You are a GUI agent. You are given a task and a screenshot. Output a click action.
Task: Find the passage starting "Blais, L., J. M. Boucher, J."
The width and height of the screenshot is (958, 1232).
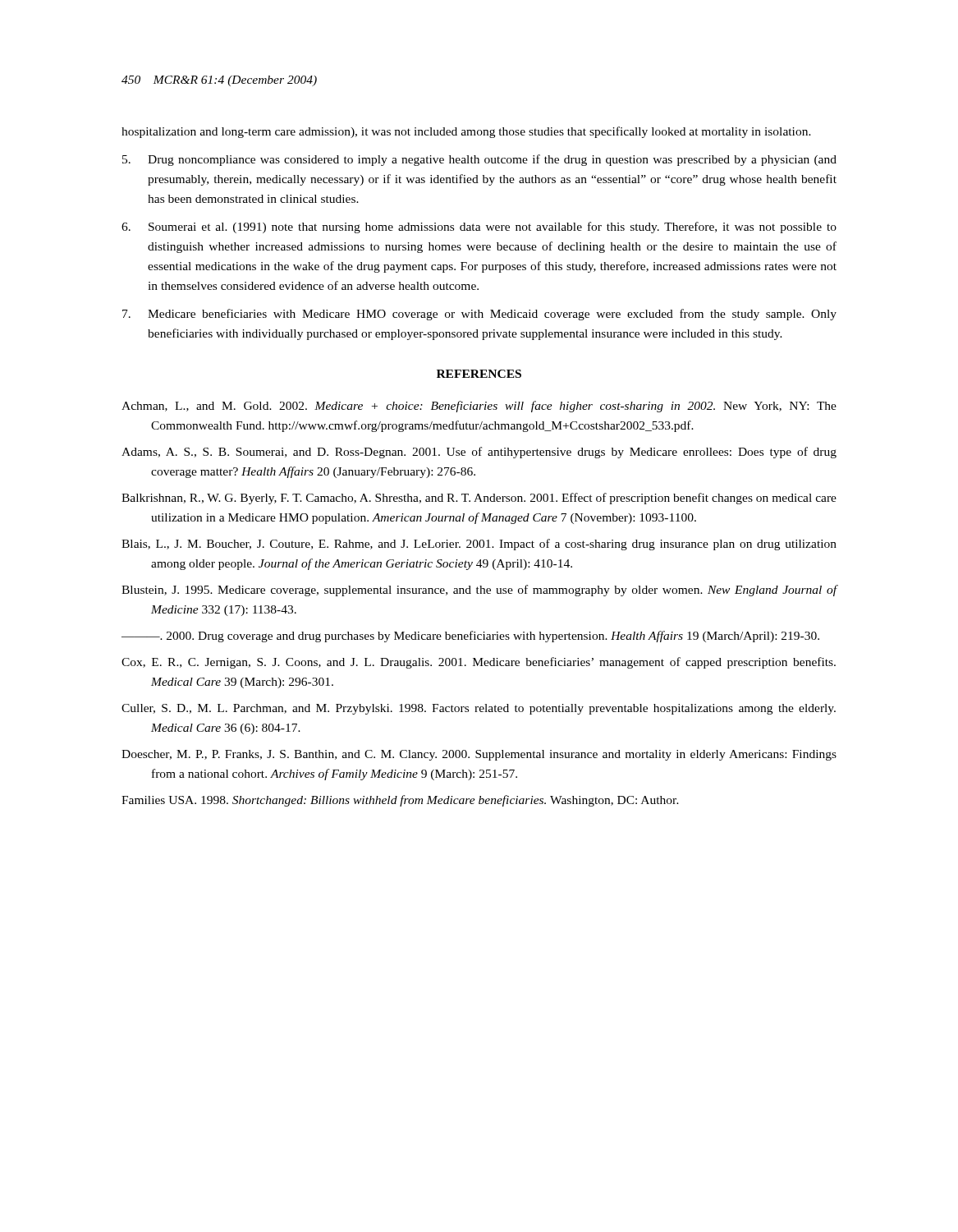[479, 553]
